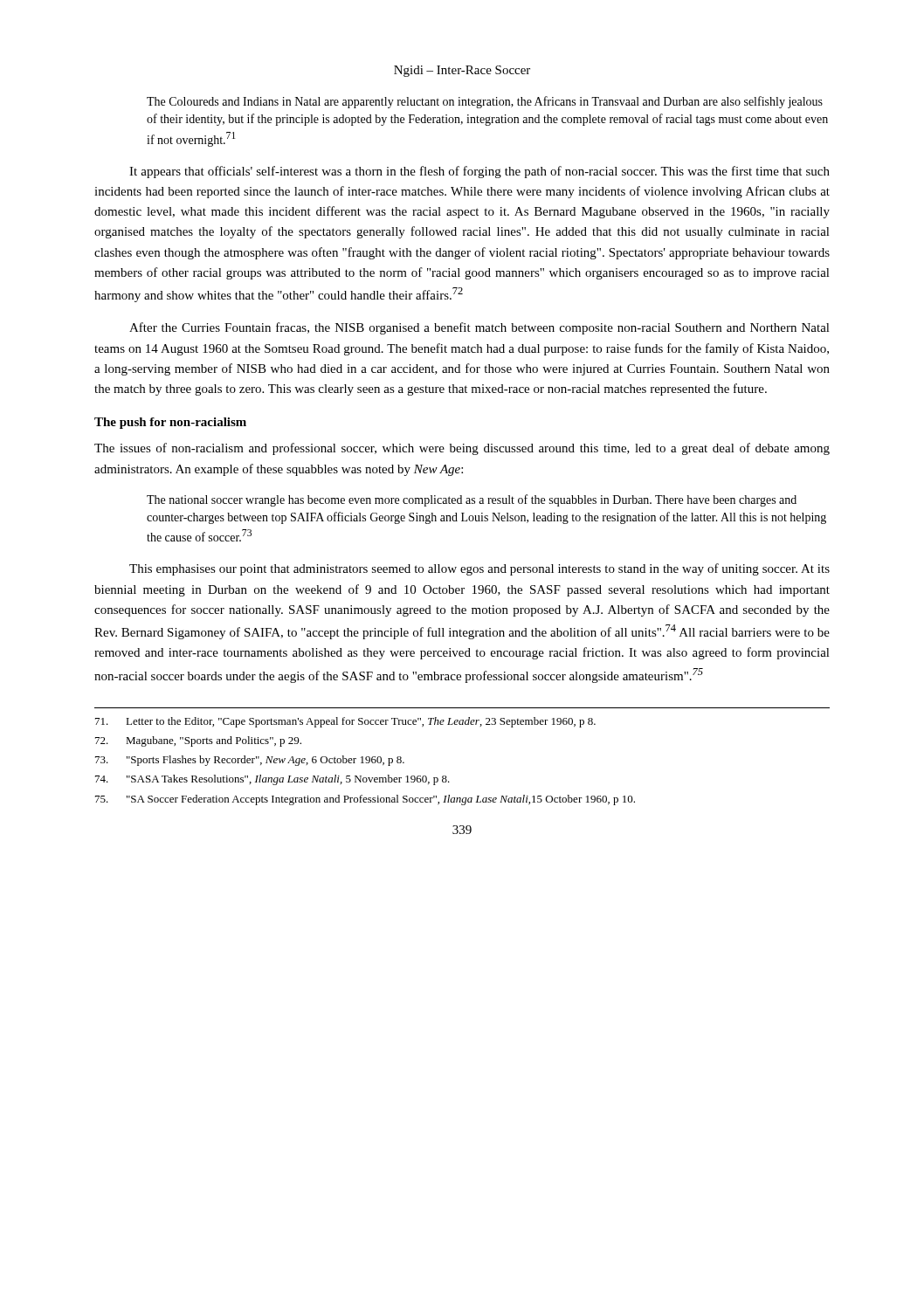This screenshot has width=924, height=1310.
Task: Point to the block starting "Magubane, "Sports and"
Action: click(x=198, y=741)
